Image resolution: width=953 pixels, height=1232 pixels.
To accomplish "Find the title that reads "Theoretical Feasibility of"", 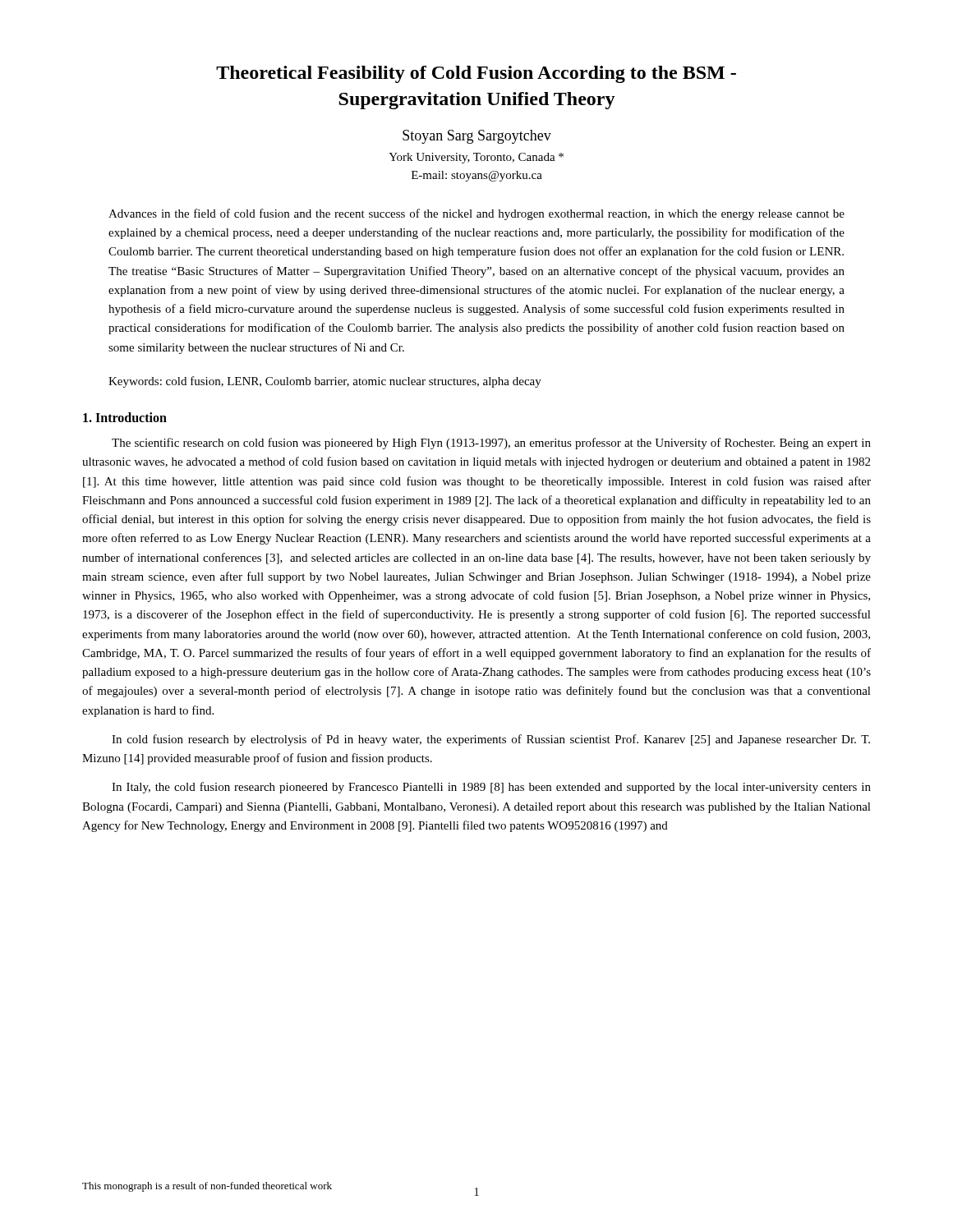I will click(x=476, y=86).
